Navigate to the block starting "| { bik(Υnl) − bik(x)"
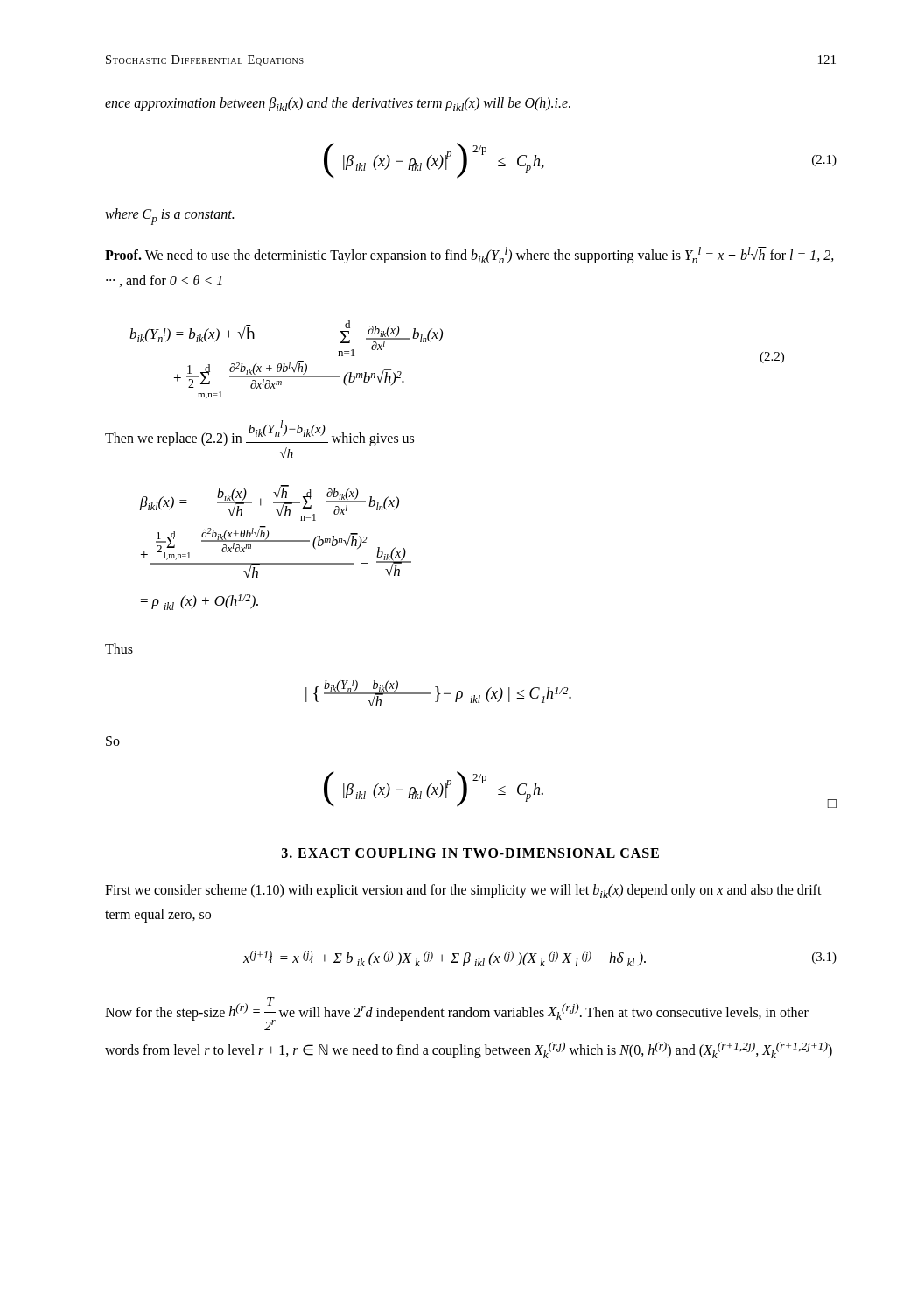Image resolution: width=924 pixels, height=1313 pixels. [471, 694]
